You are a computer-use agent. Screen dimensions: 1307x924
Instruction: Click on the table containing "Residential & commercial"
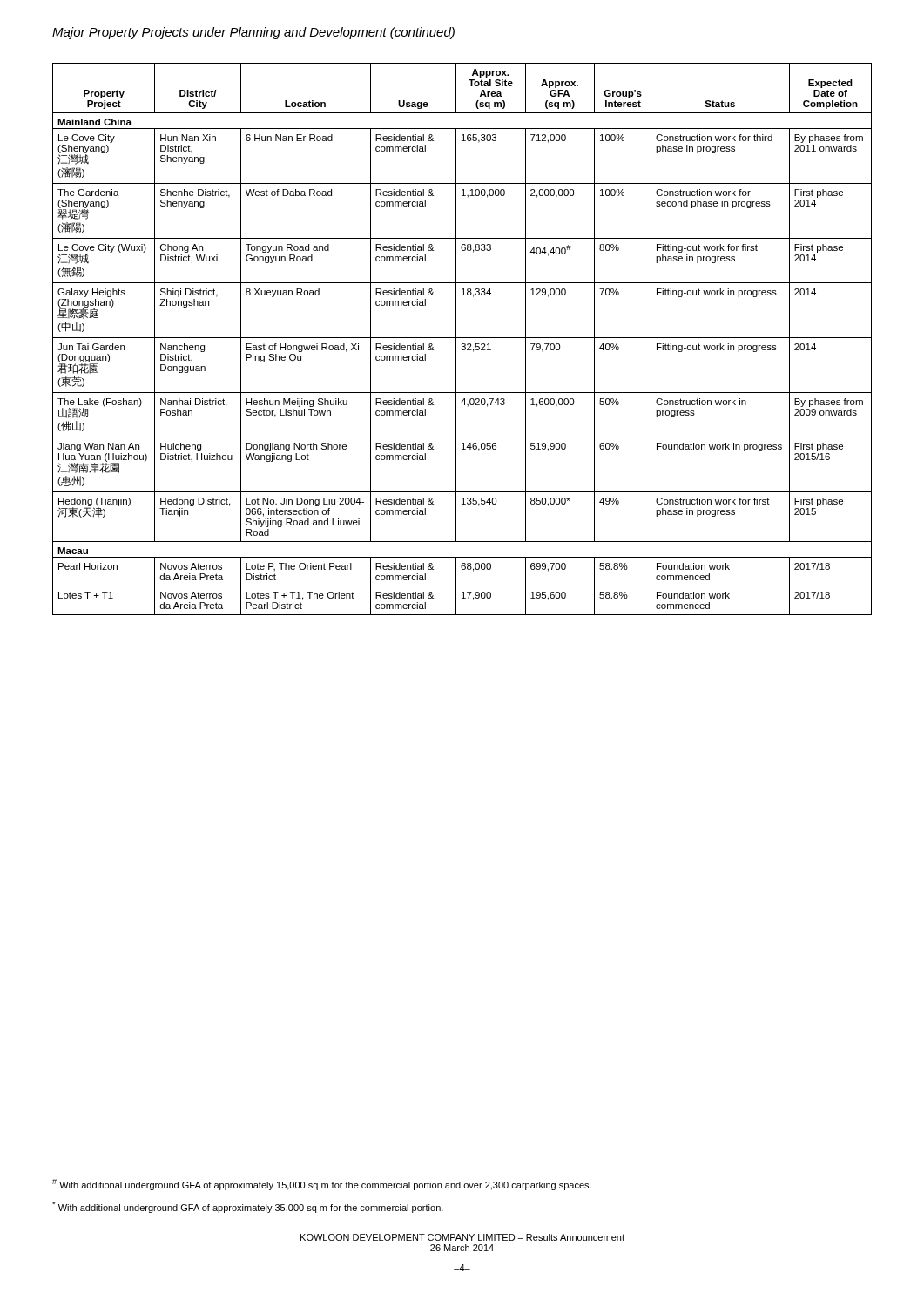[462, 339]
